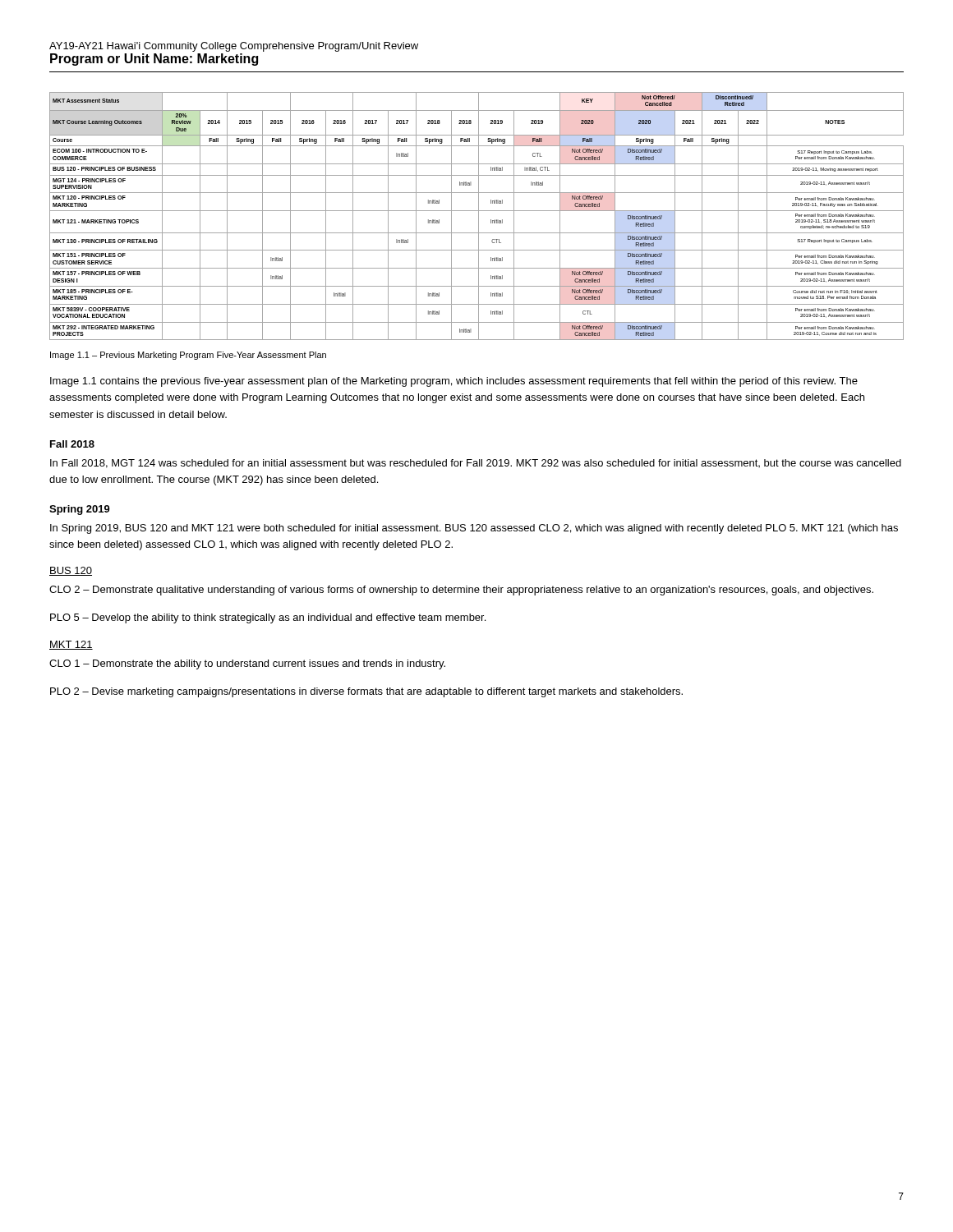The height and width of the screenshot is (1232, 953).
Task: Point to the block beginning "CLO 2 – Demonstrate qualitative understanding of various"
Action: pos(462,590)
